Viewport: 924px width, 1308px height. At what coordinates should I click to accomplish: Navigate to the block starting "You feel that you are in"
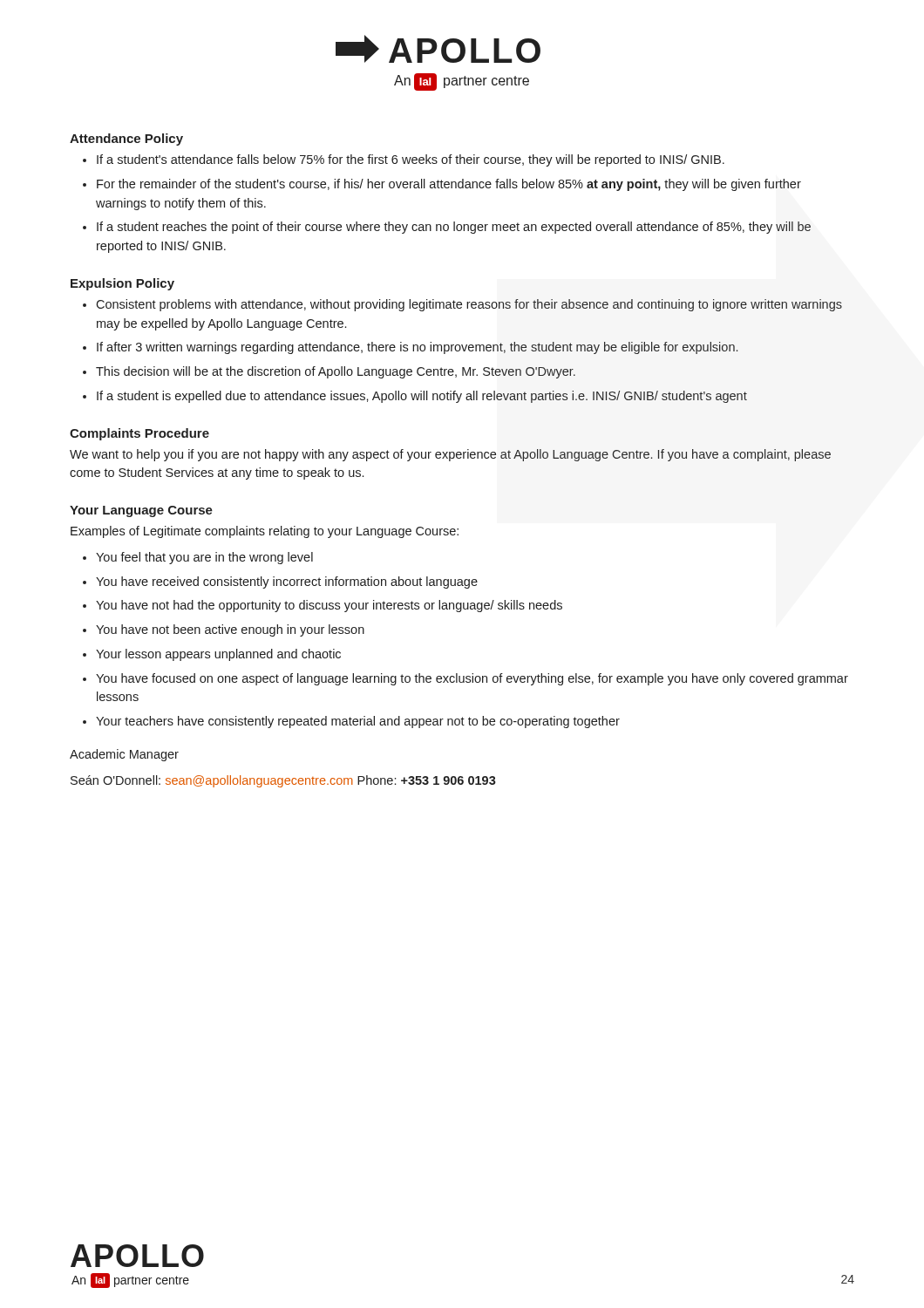tap(205, 557)
